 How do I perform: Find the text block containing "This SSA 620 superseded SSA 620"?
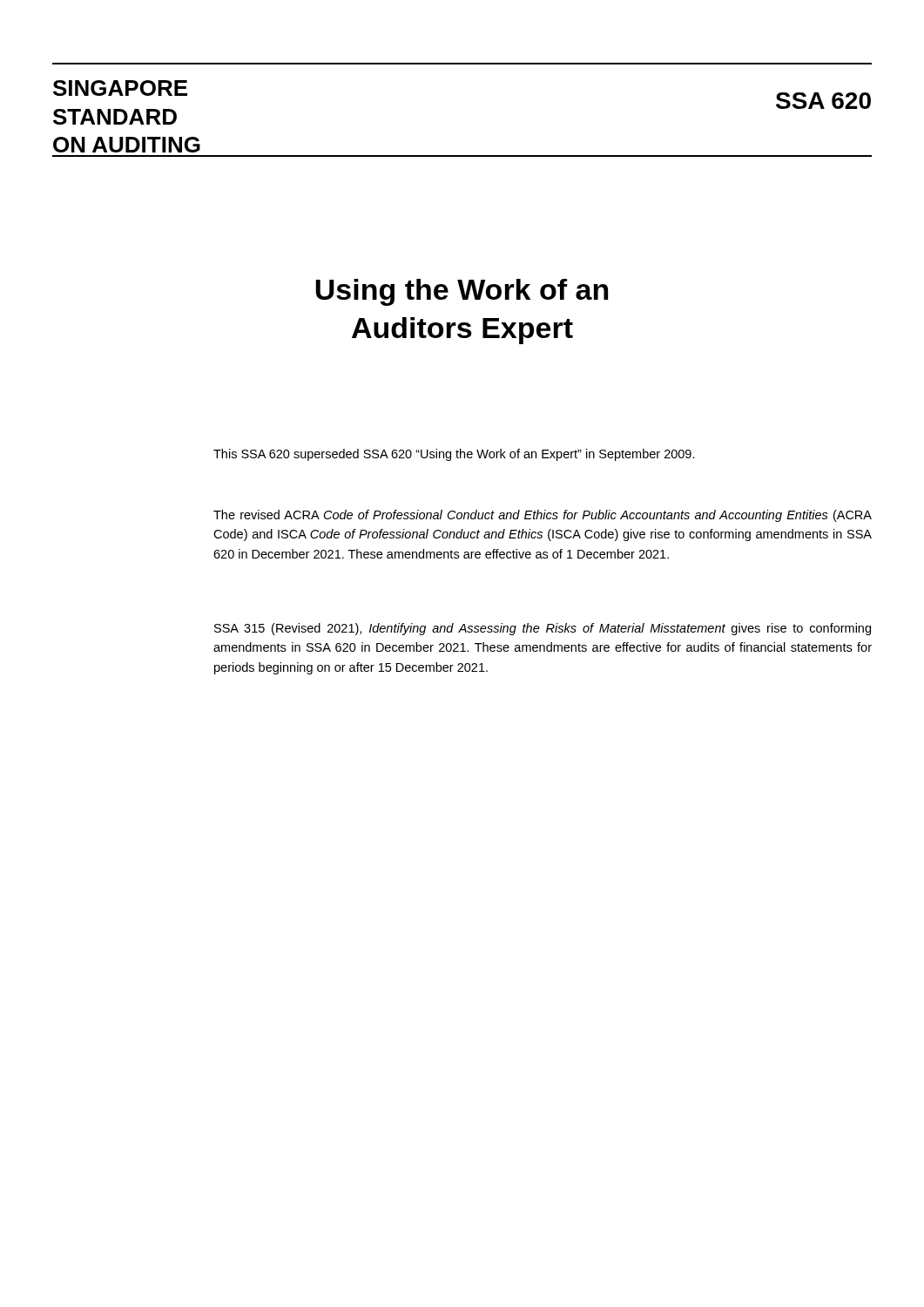point(454,454)
